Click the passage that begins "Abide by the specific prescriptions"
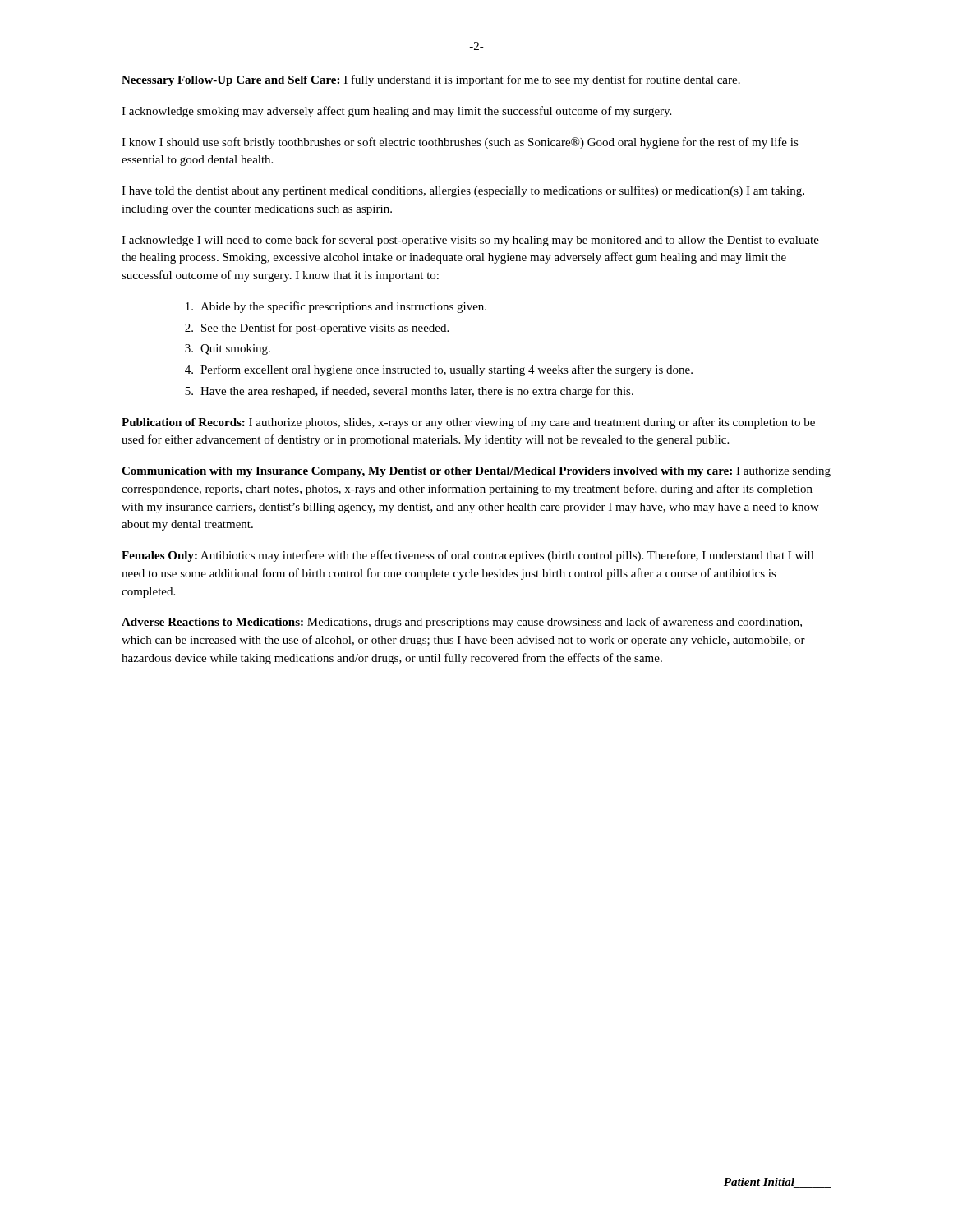The image size is (953, 1232). [336, 307]
